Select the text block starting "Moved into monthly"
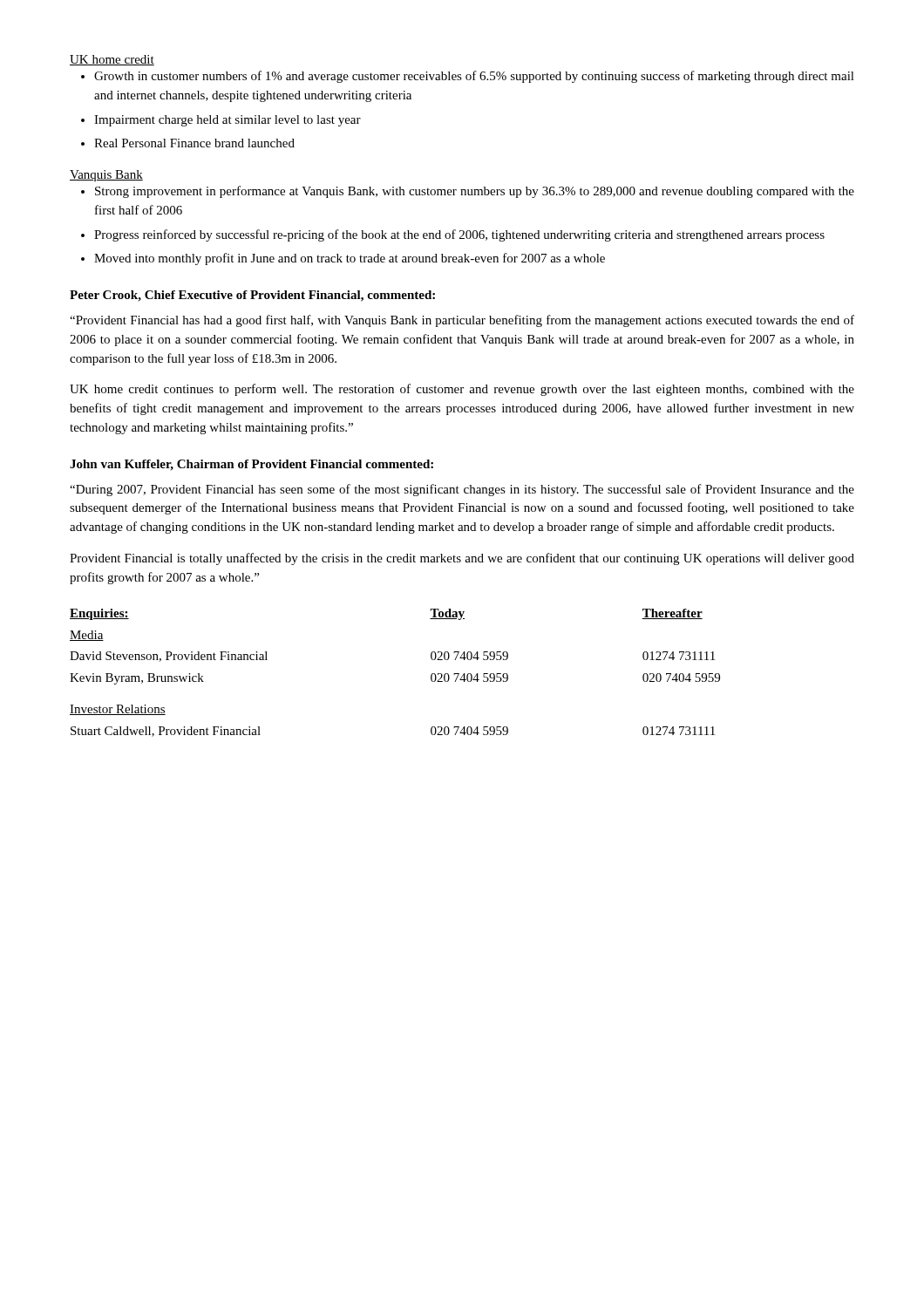The width and height of the screenshot is (924, 1308). pos(350,258)
